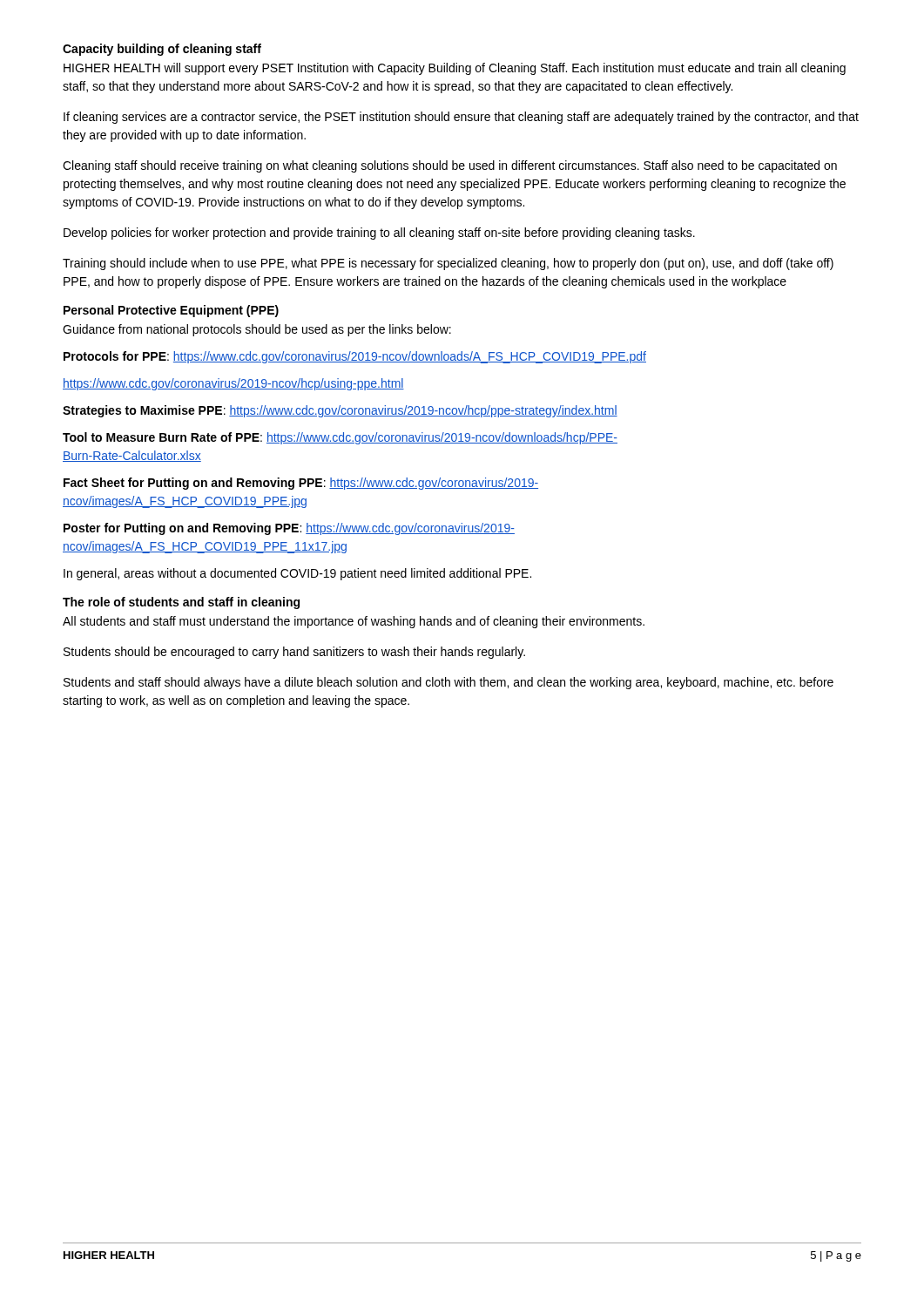Click on the text block with the text "Training should include when to"

(x=448, y=272)
